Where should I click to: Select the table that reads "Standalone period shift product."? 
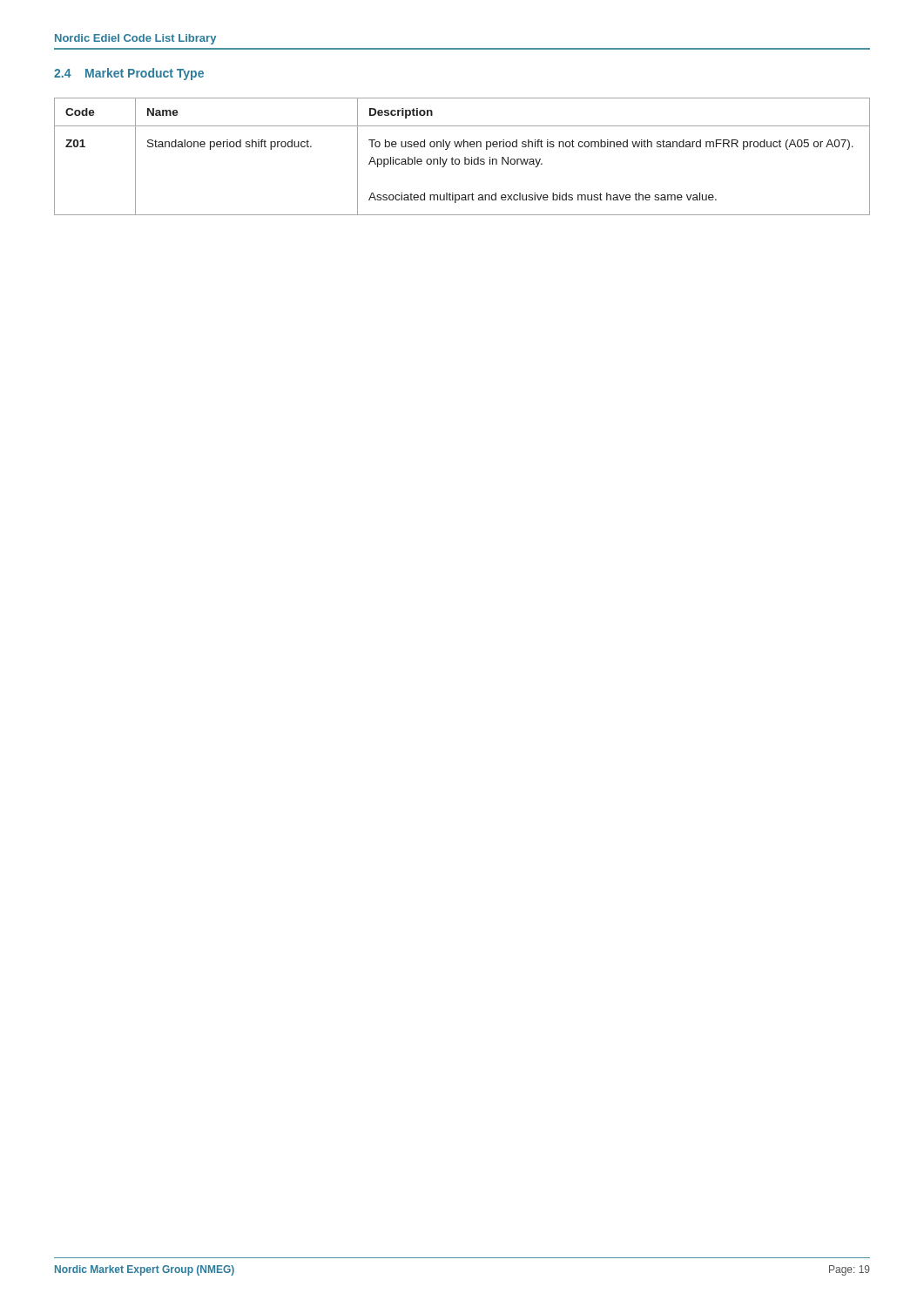point(462,156)
